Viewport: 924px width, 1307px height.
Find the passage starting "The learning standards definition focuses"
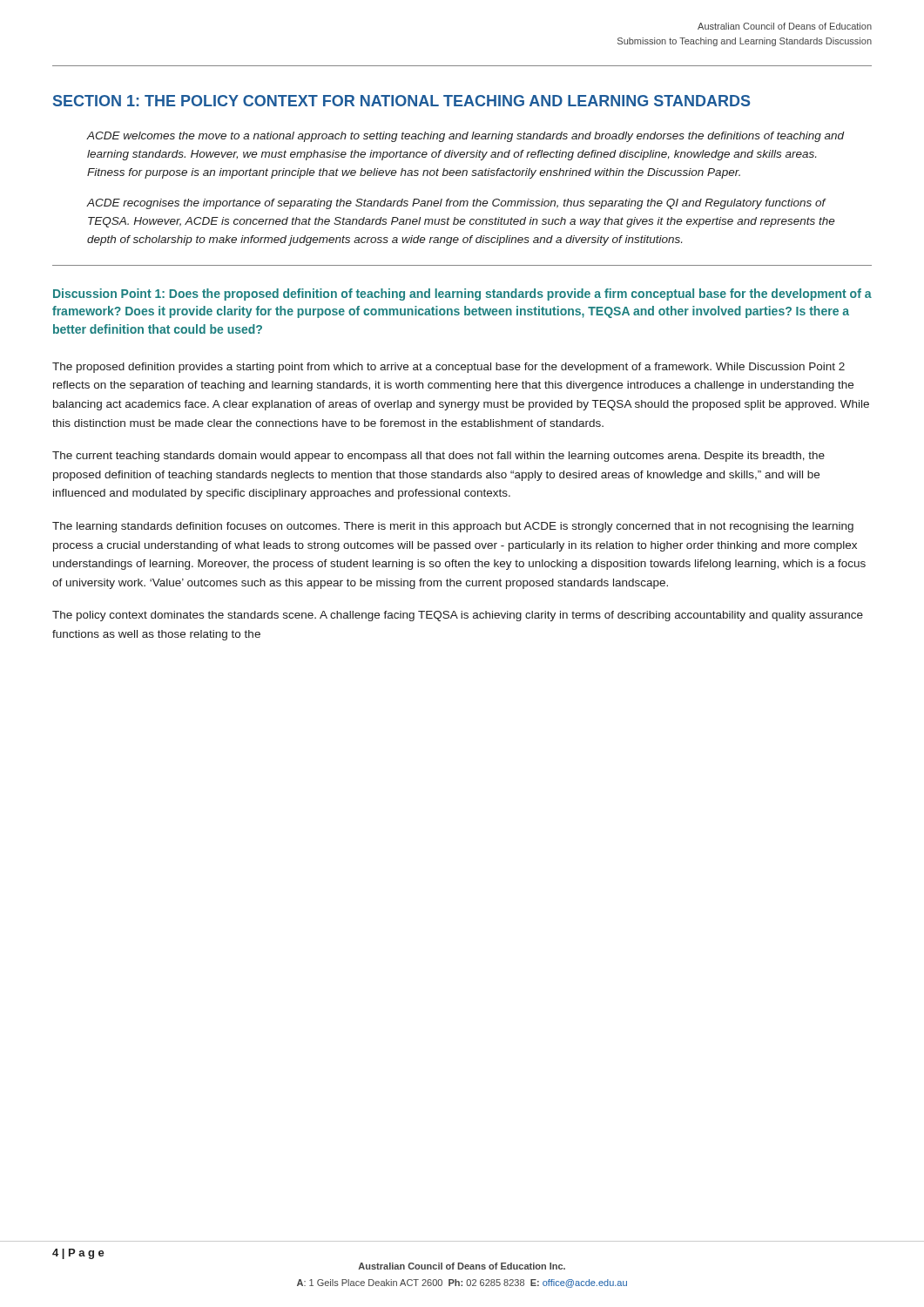point(459,554)
